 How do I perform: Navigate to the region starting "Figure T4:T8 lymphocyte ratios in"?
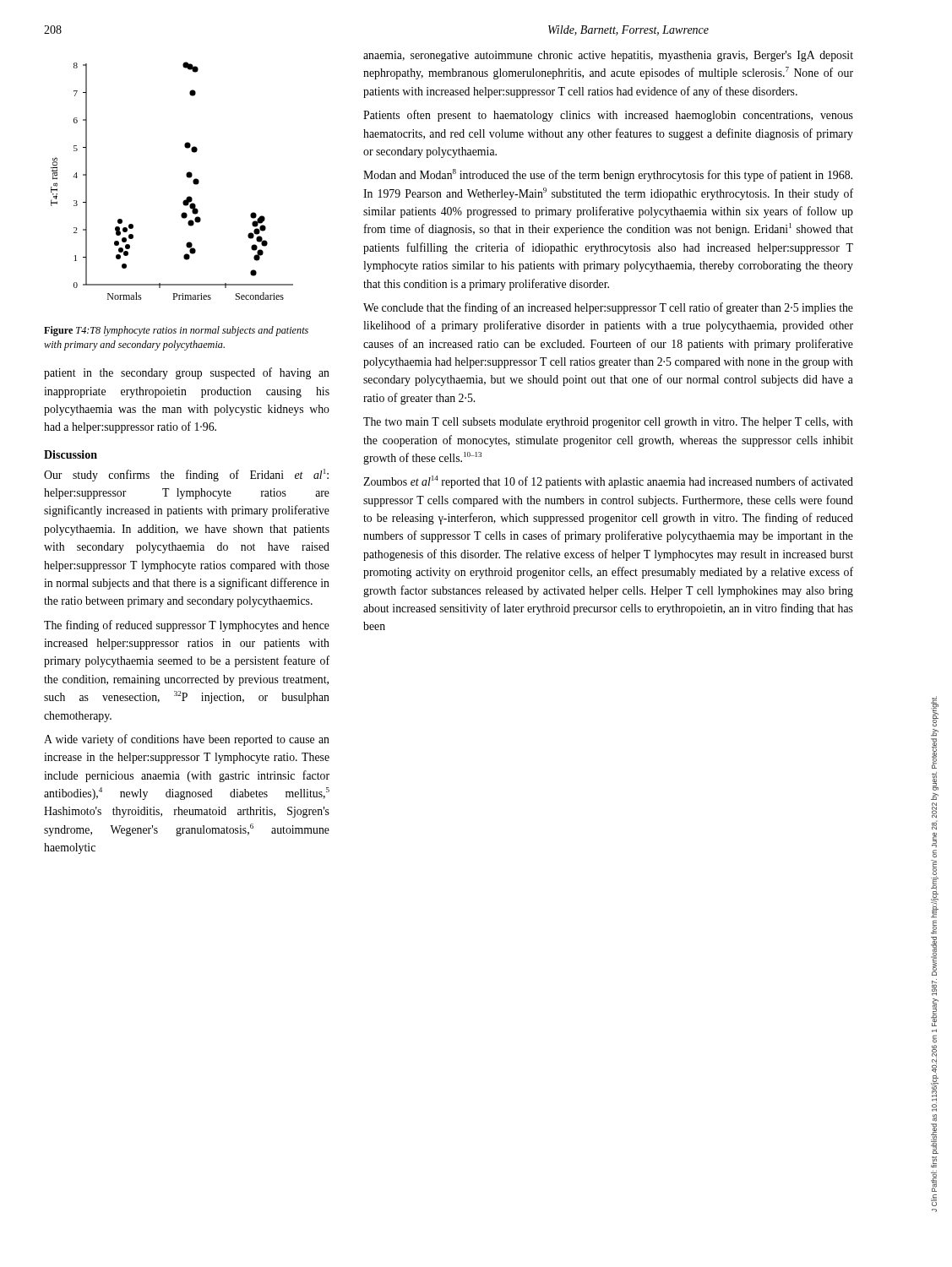pyautogui.click(x=176, y=337)
